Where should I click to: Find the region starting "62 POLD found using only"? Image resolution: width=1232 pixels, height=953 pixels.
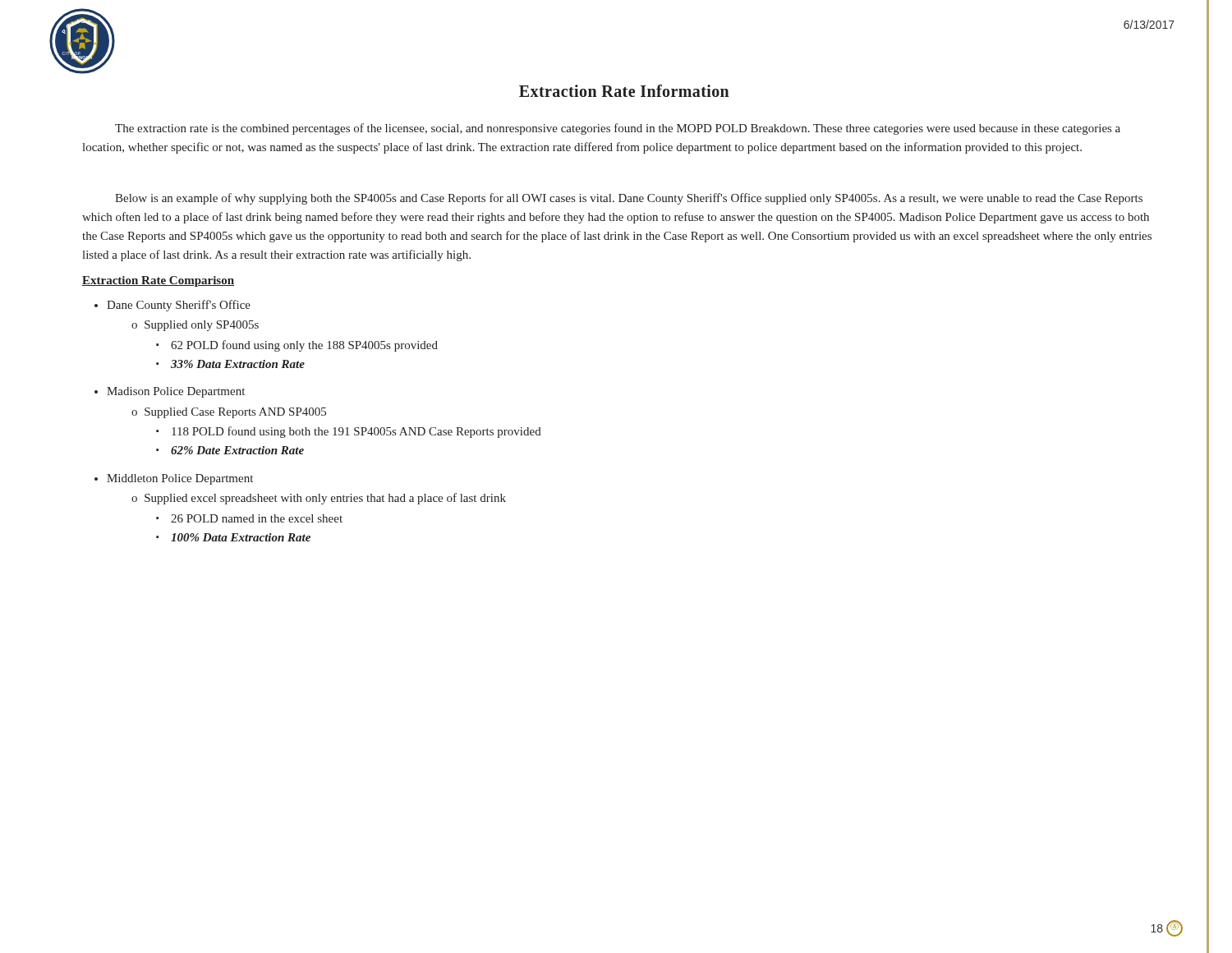click(x=304, y=345)
